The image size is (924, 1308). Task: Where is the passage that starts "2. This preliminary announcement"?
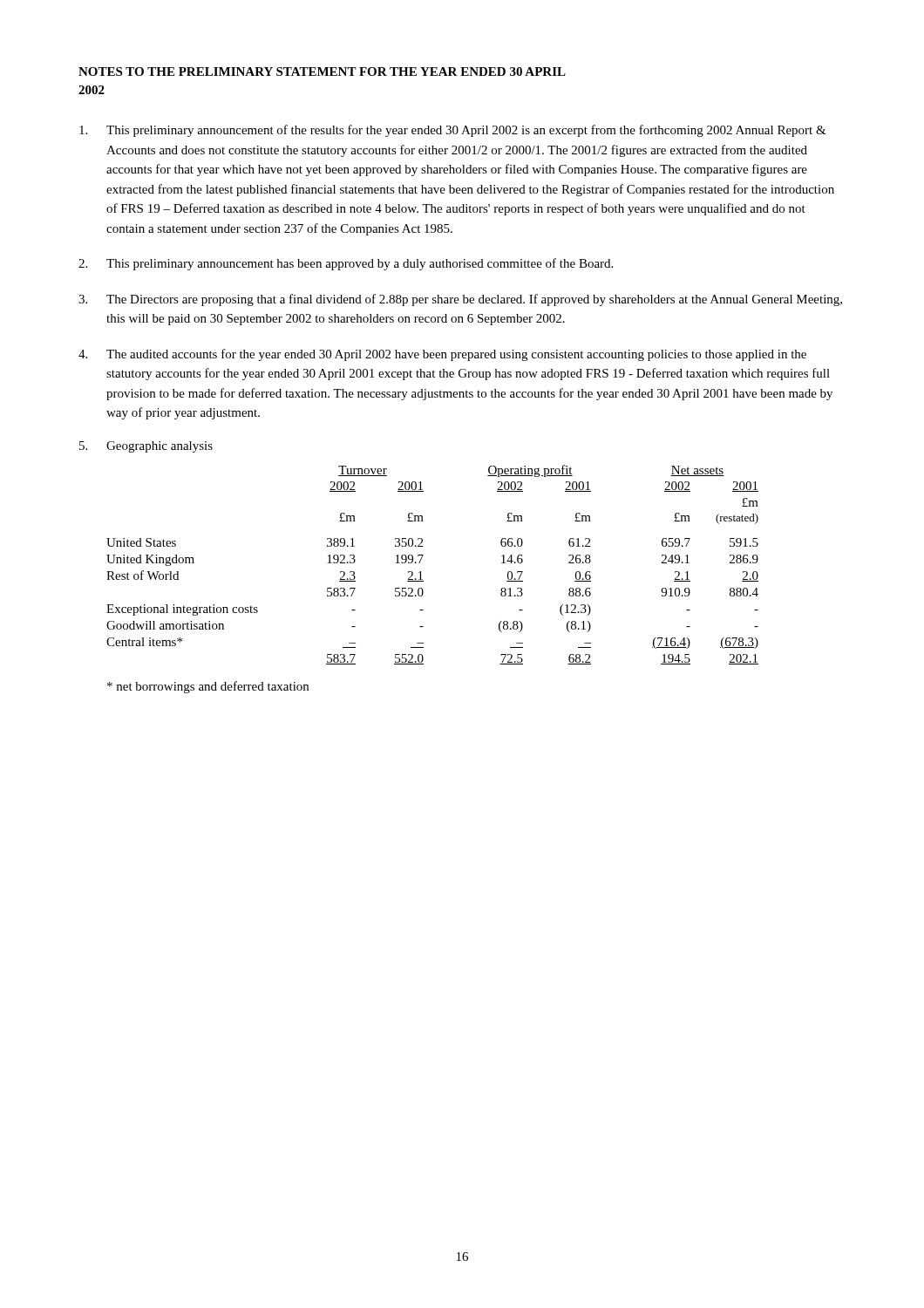tap(462, 264)
